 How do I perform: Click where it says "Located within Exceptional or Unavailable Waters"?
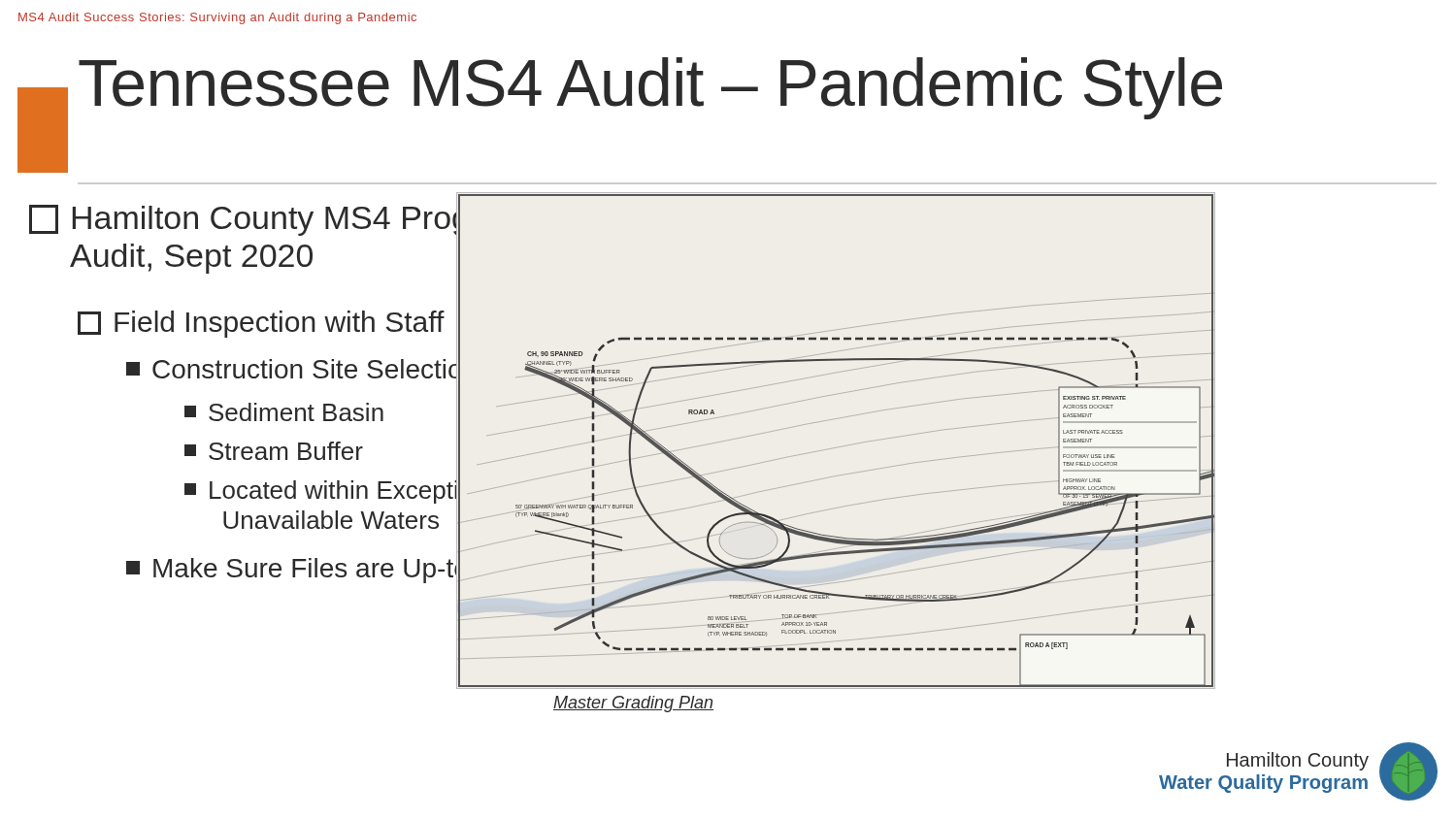point(360,506)
